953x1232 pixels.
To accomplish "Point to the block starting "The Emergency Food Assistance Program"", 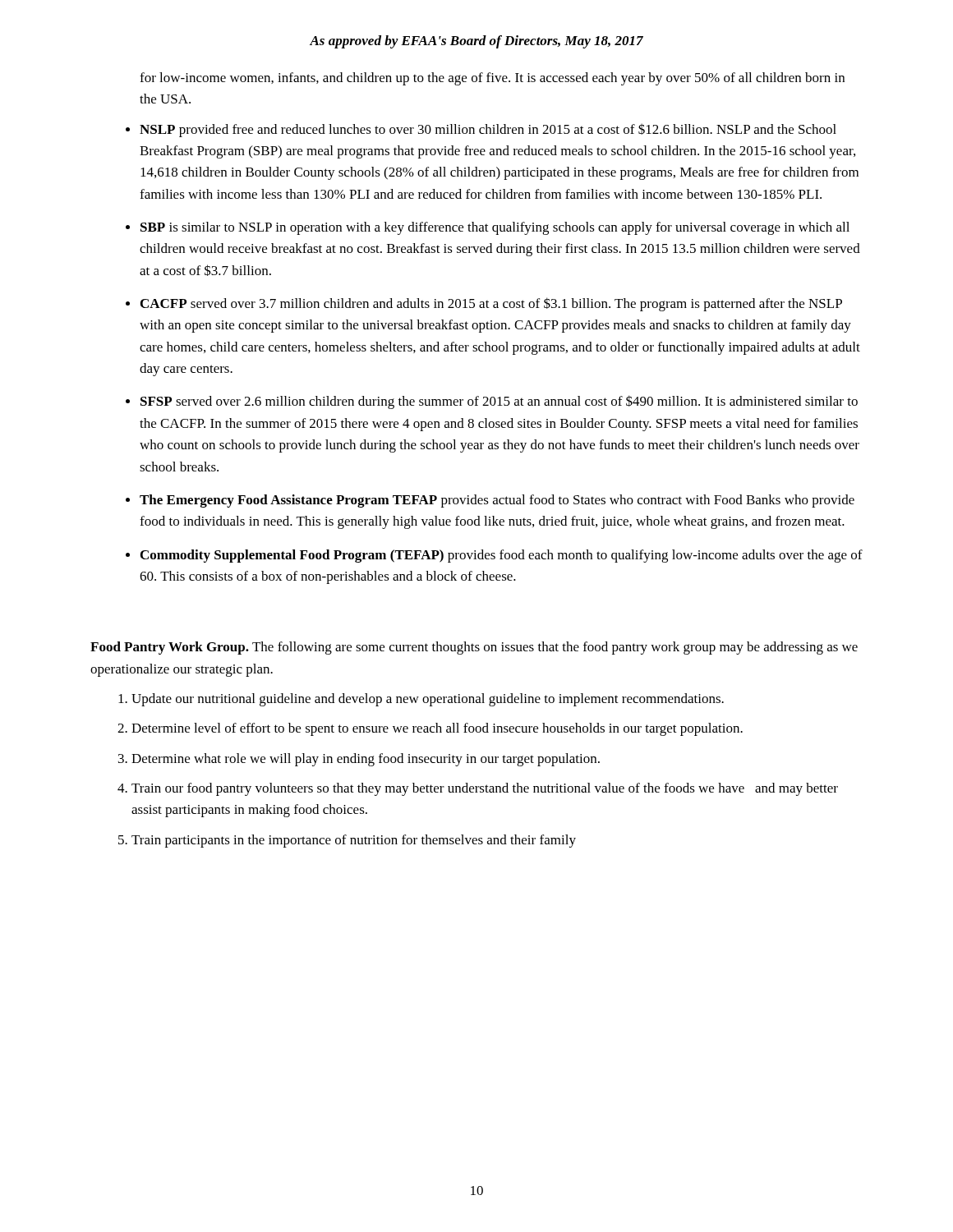I will coord(497,510).
